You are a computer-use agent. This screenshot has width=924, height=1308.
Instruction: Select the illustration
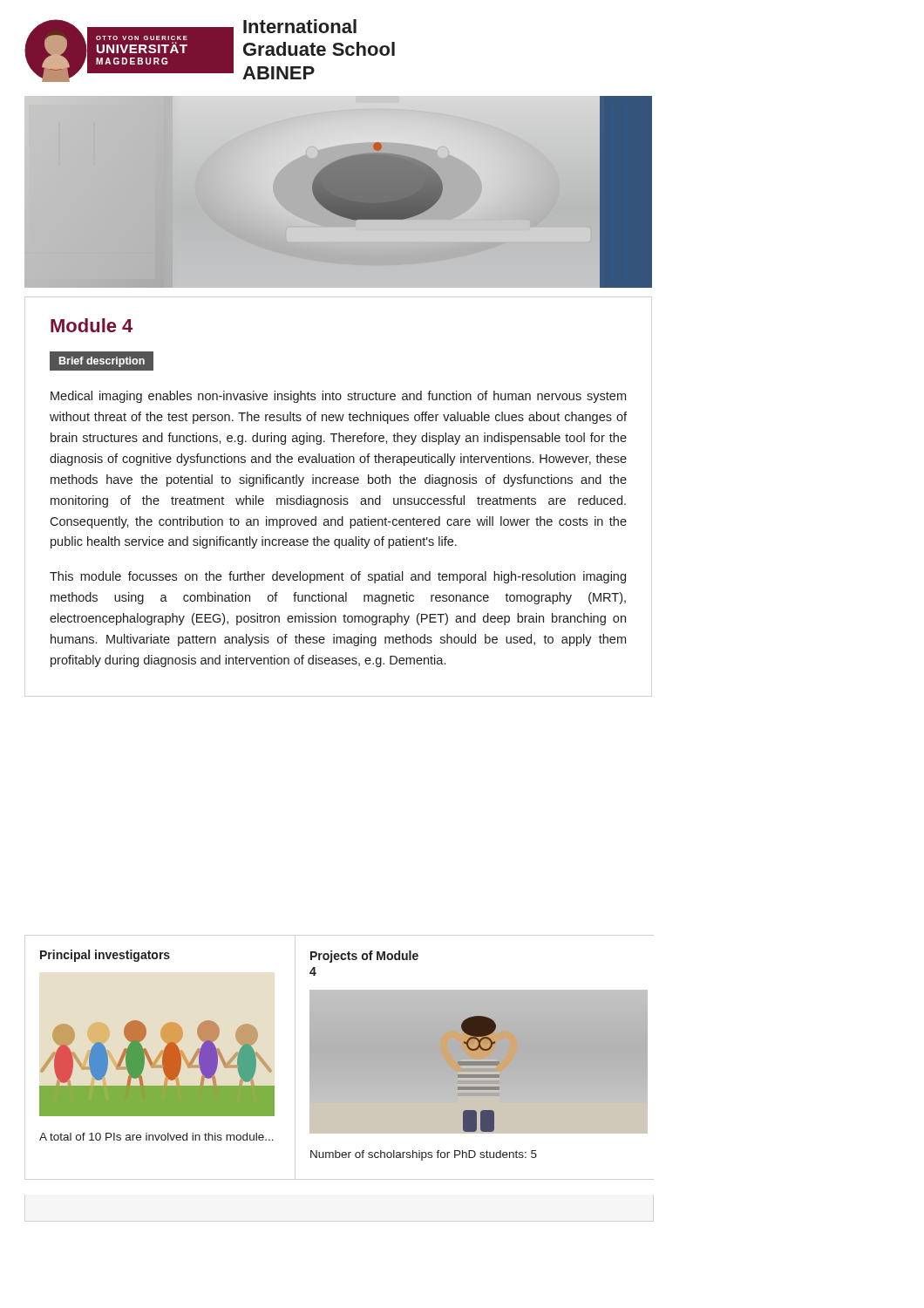(157, 1044)
